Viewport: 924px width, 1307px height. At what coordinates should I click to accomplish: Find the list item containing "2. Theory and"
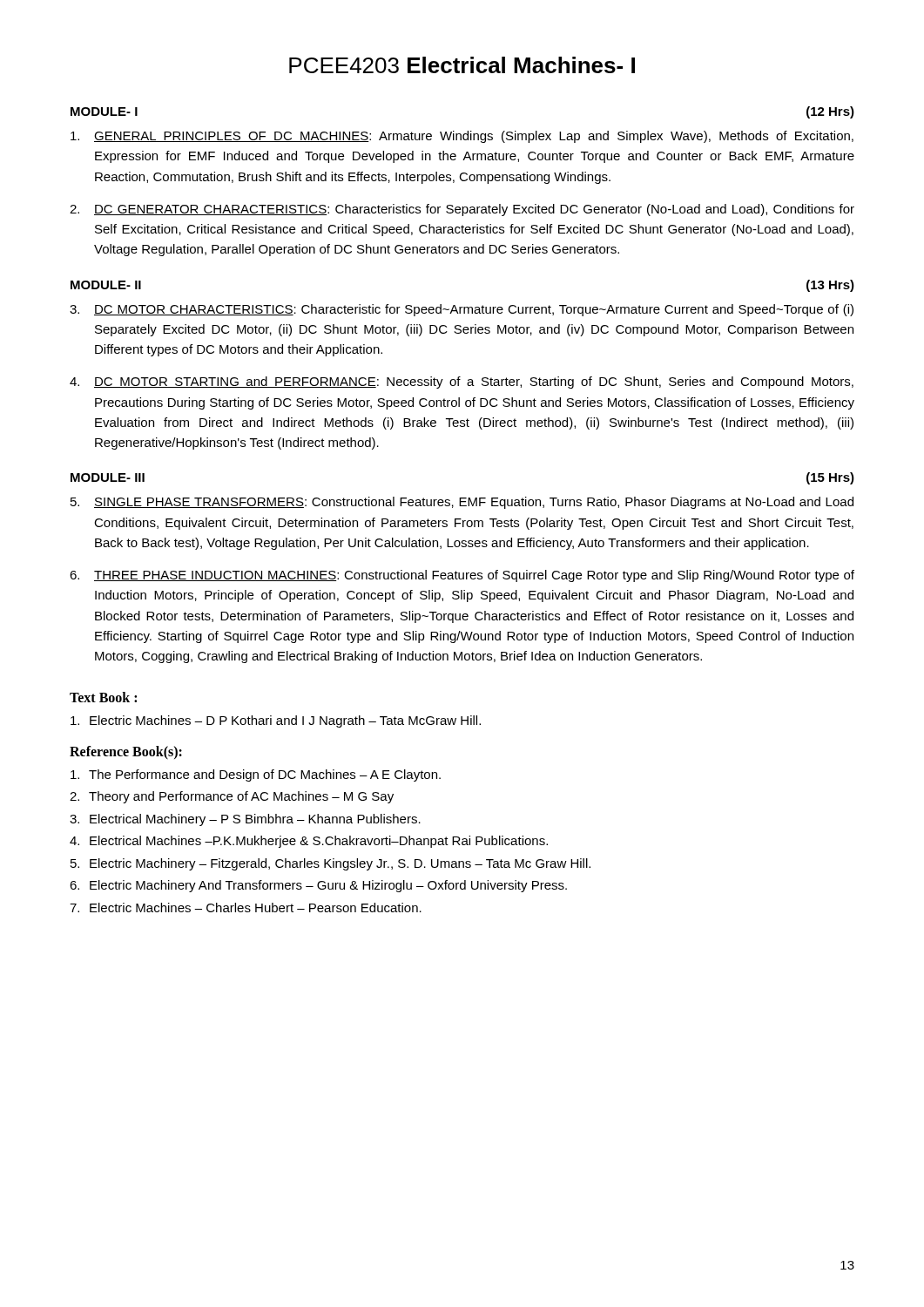click(232, 796)
